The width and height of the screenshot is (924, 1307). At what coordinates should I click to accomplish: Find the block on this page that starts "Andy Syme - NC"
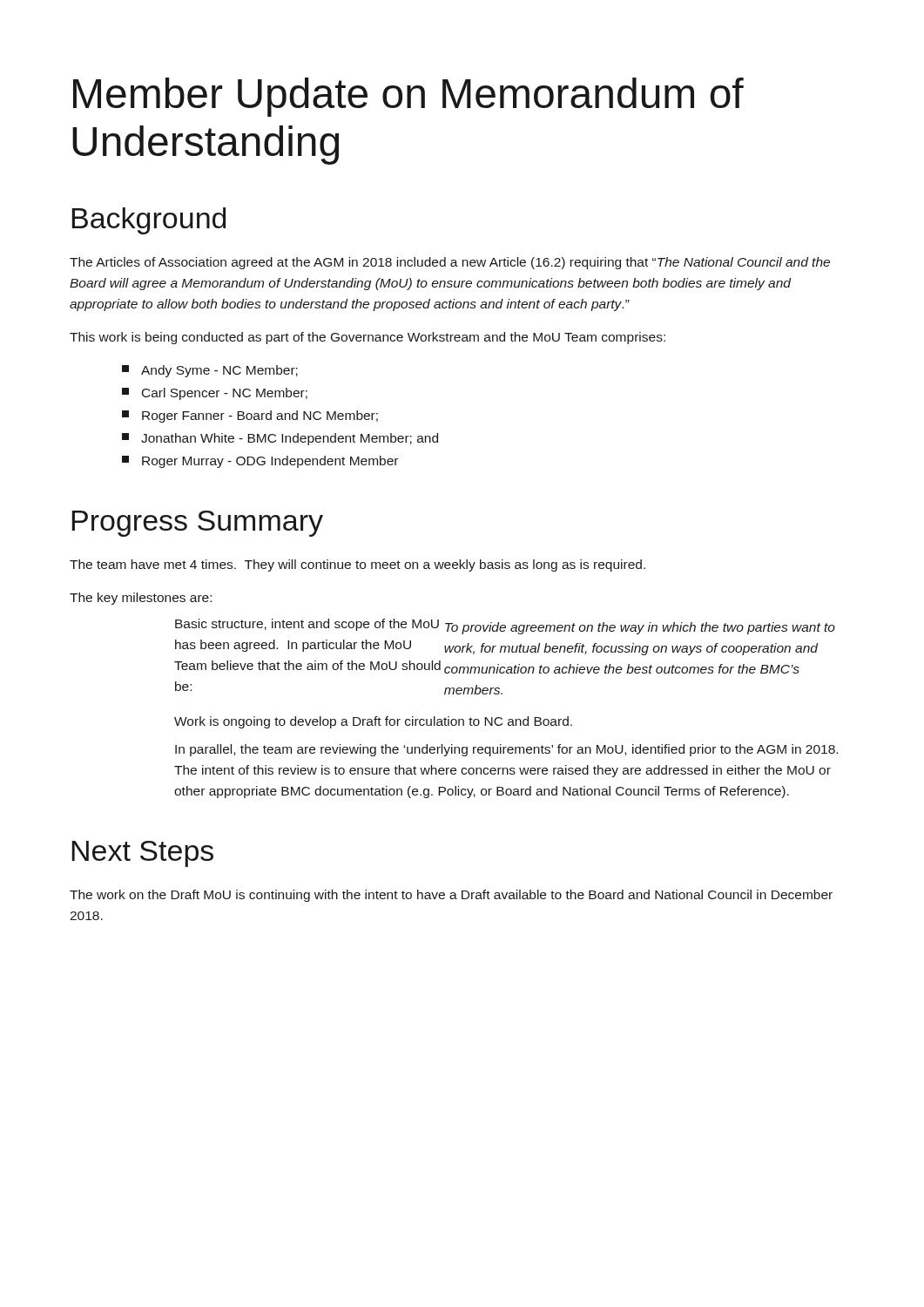click(210, 371)
